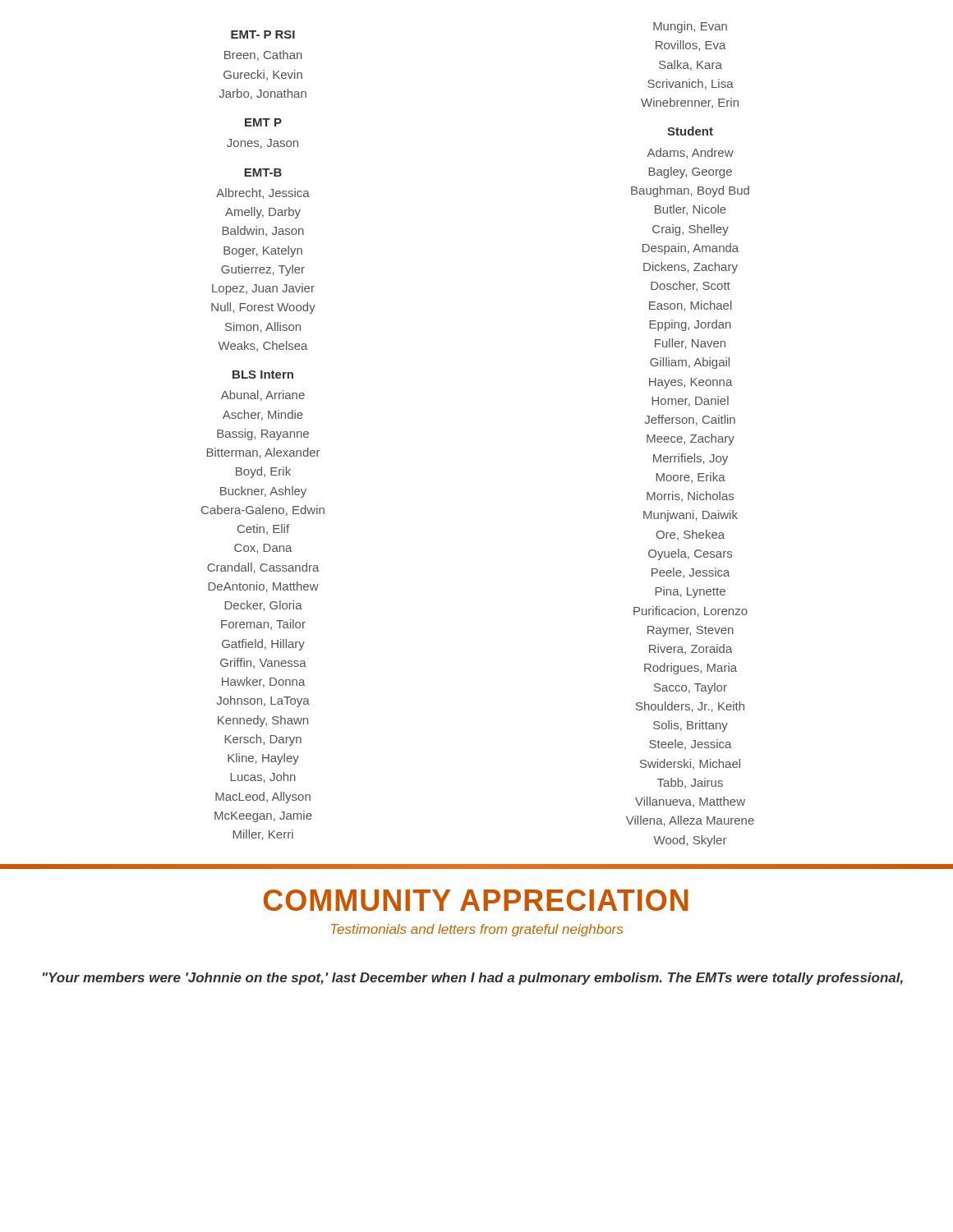953x1232 pixels.
Task: Navigate to the text block starting "Solis, Brittany"
Action: point(690,725)
